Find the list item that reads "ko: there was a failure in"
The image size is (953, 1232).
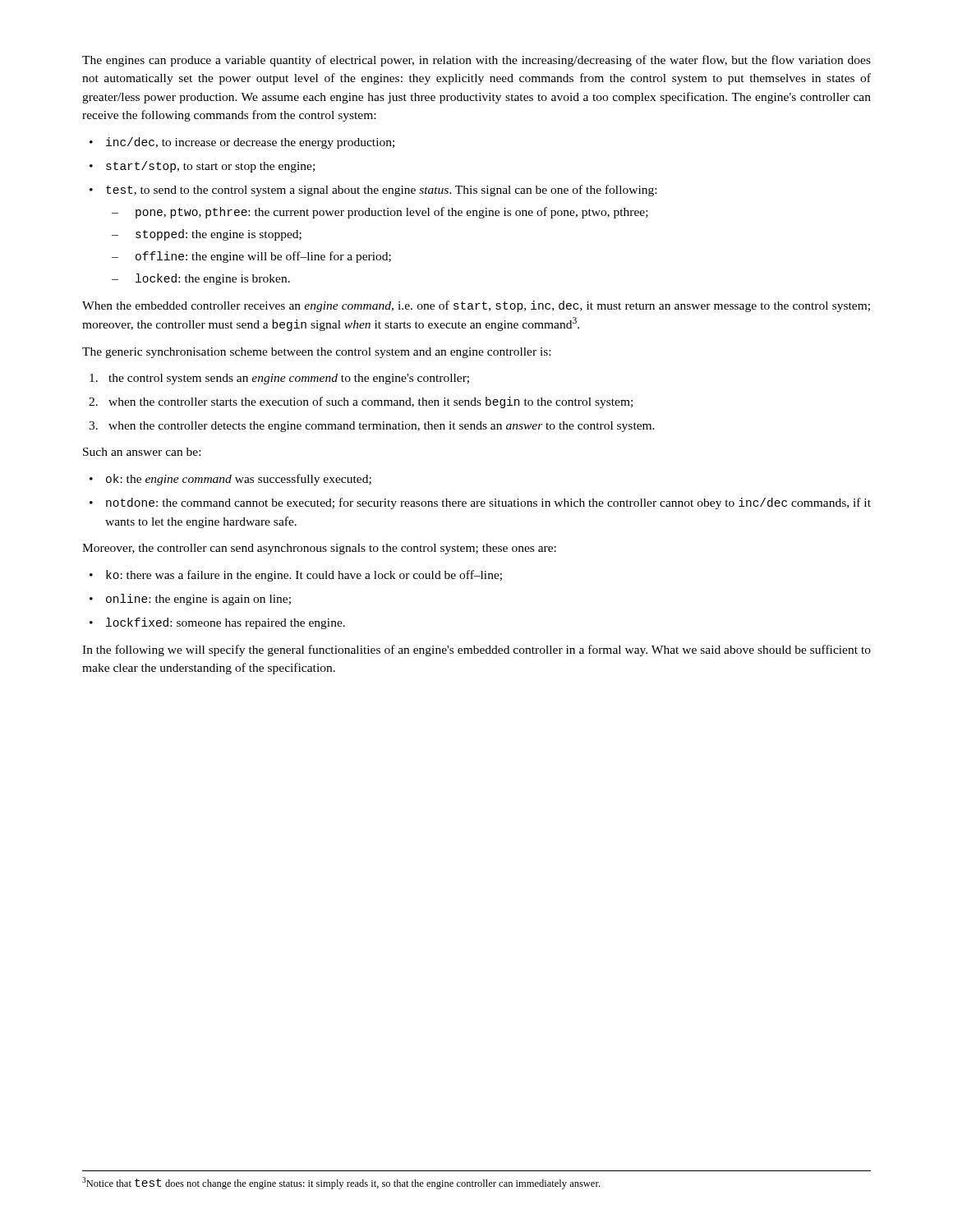304,575
